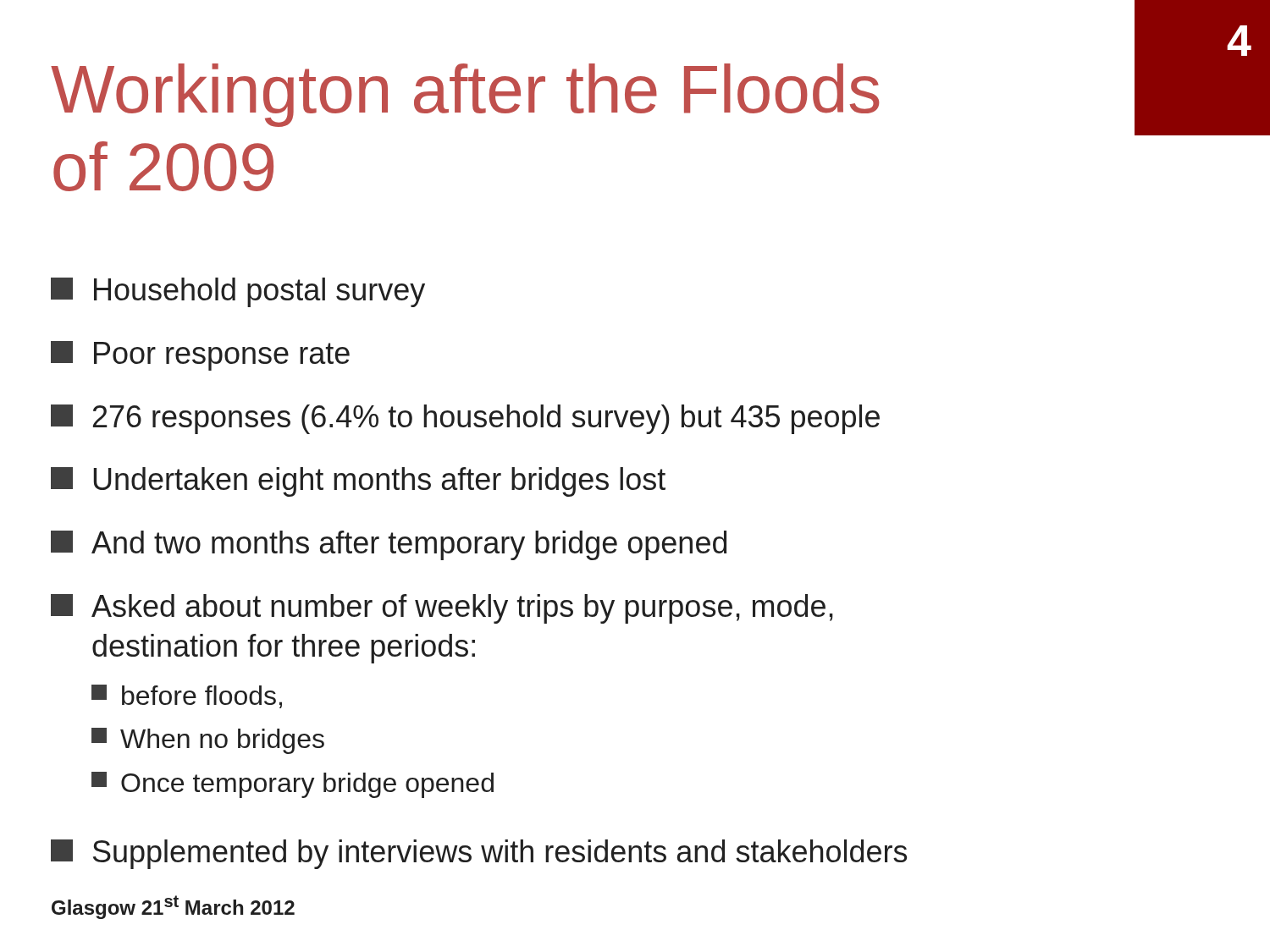Click where it says "And two months after temporary bridge opened"

390,544
